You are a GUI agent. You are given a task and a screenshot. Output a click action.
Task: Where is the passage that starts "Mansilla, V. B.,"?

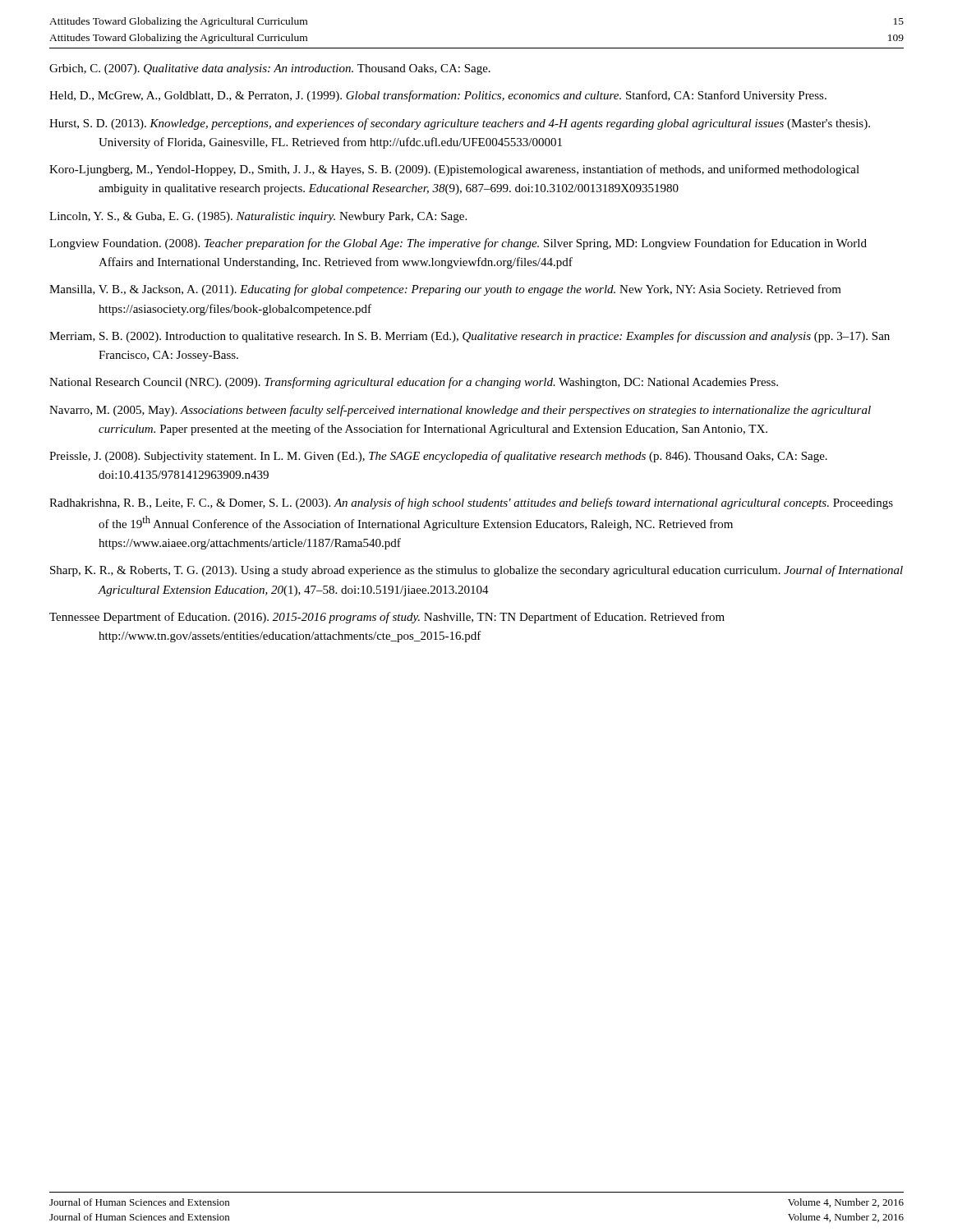[445, 299]
